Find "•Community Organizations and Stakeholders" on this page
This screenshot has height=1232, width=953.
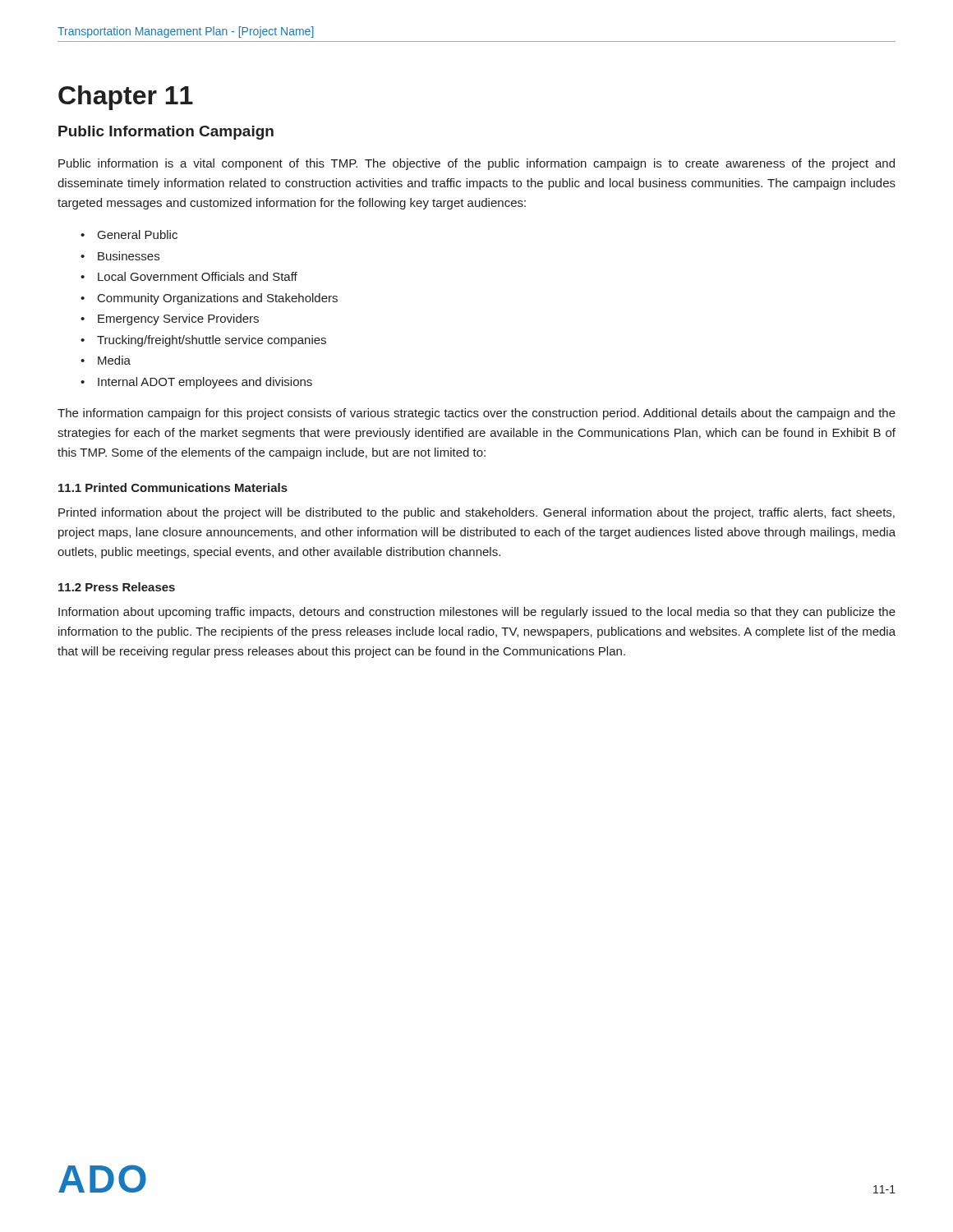coord(209,298)
